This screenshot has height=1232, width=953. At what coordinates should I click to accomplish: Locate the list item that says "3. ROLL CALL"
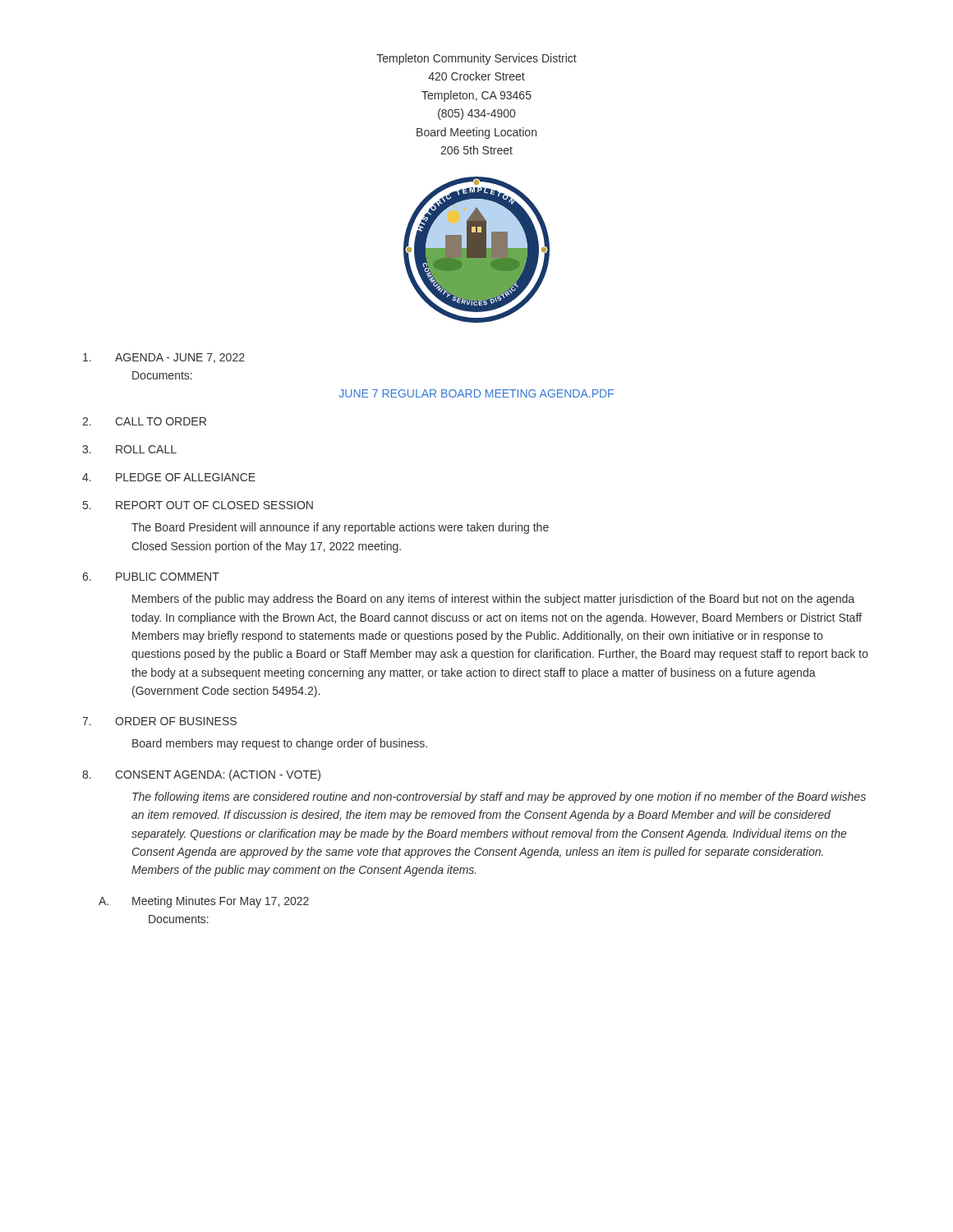click(x=129, y=449)
